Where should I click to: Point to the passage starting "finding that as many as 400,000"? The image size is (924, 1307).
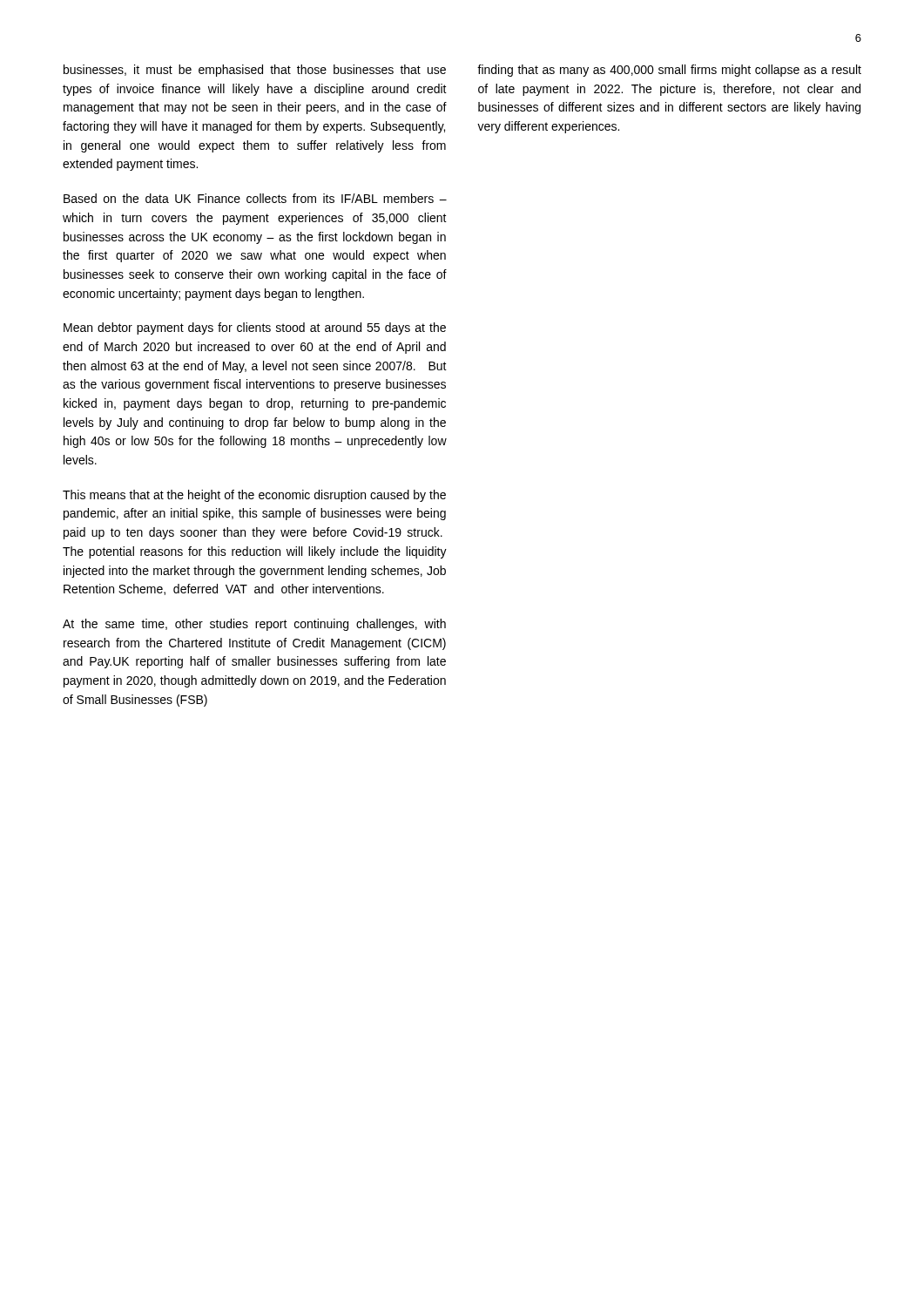pyautogui.click(x=669, y=99)
